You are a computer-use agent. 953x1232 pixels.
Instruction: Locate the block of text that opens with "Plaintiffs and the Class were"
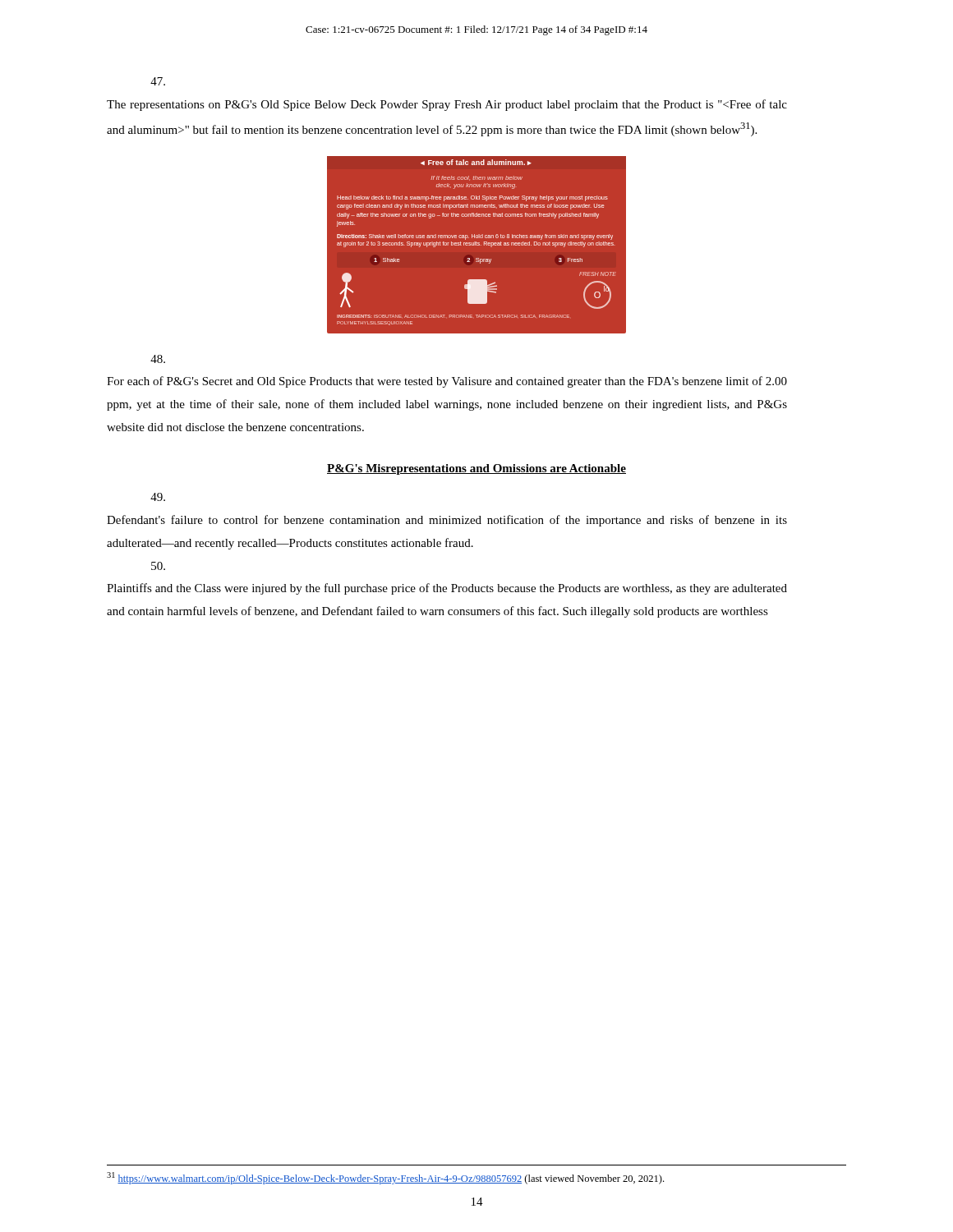447,589
